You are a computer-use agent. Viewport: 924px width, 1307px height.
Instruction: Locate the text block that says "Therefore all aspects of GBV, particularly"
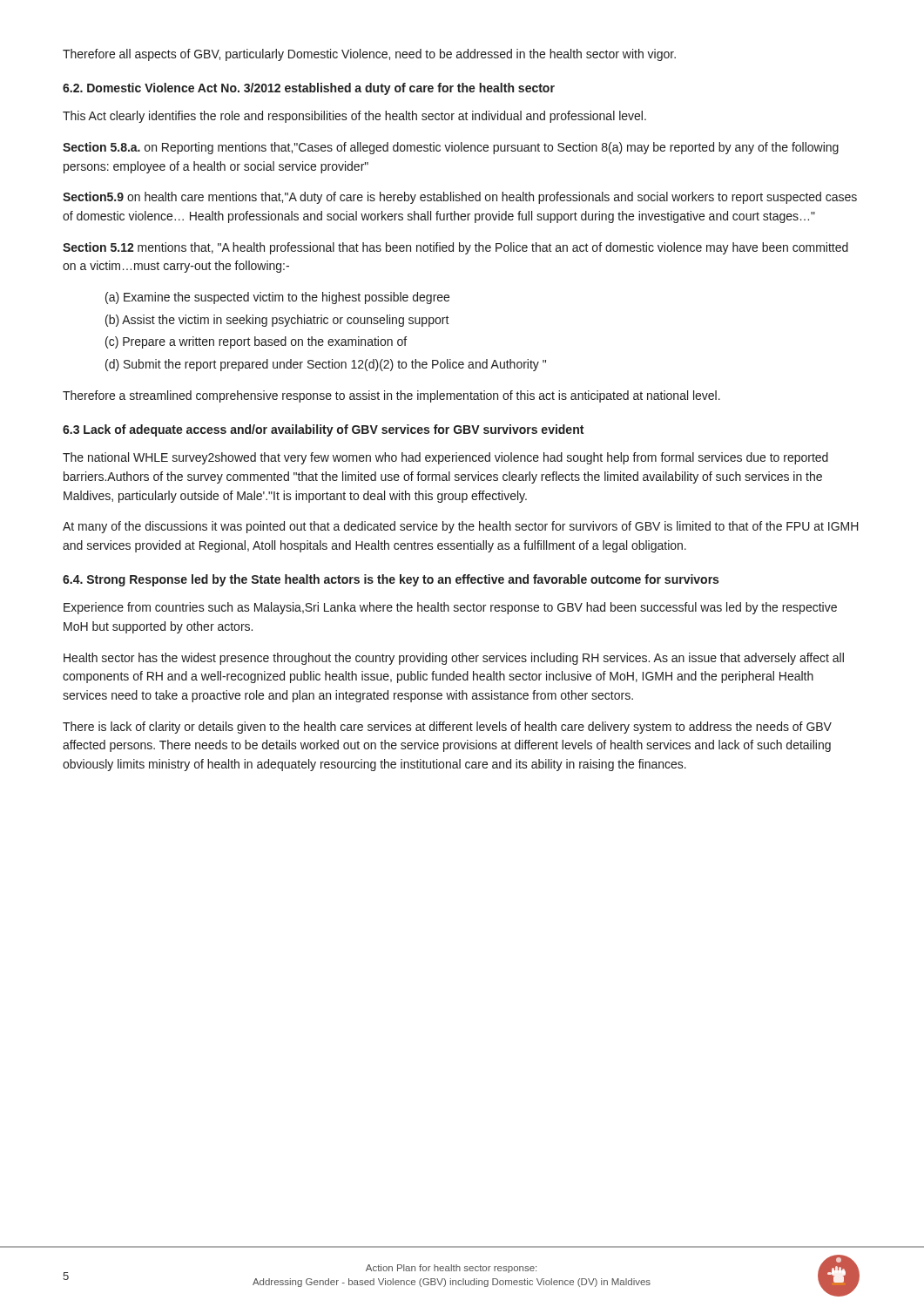pos(370,54)
